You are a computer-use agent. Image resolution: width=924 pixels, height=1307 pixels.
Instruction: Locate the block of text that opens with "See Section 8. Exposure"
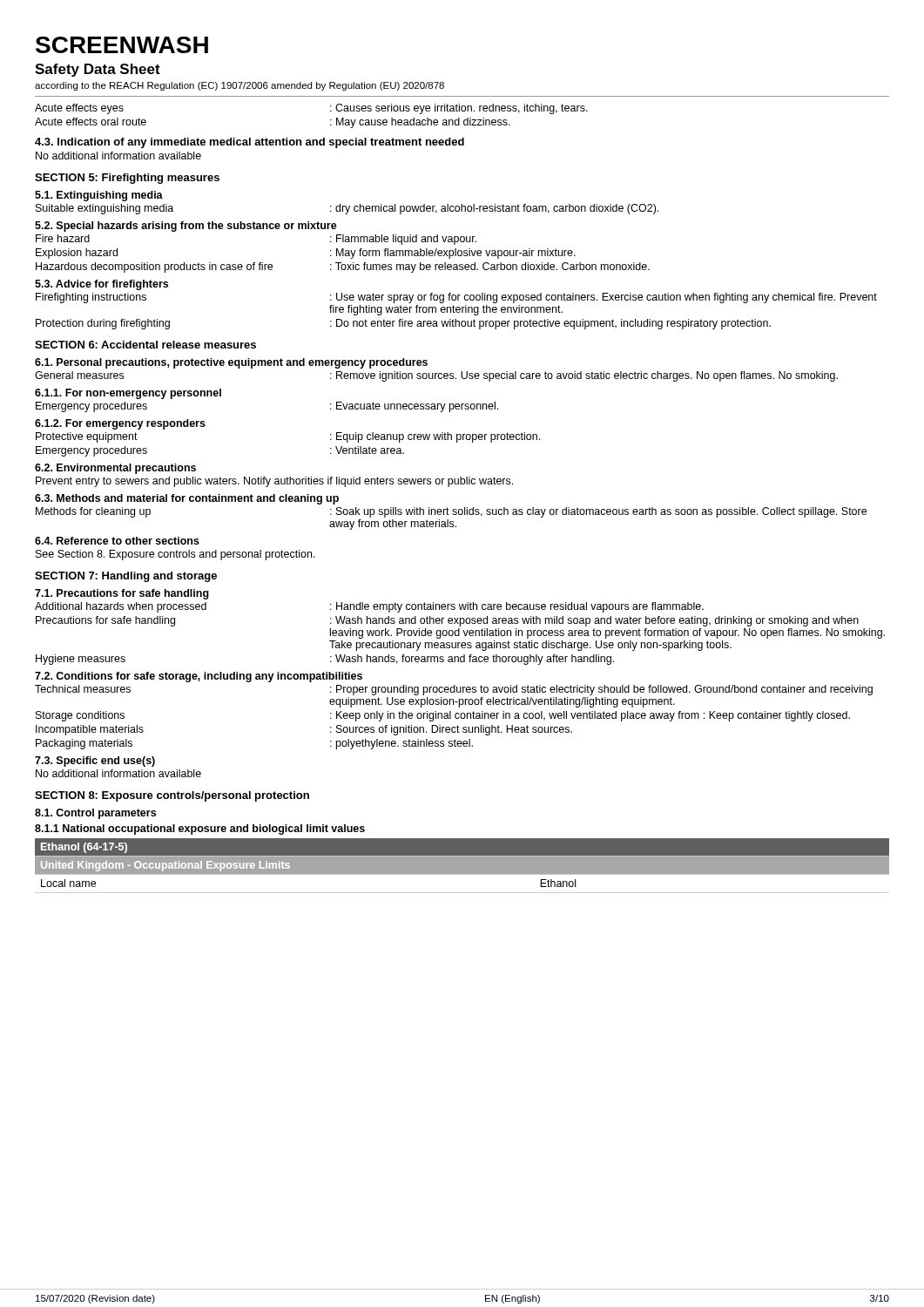click(x=175, y=554)
